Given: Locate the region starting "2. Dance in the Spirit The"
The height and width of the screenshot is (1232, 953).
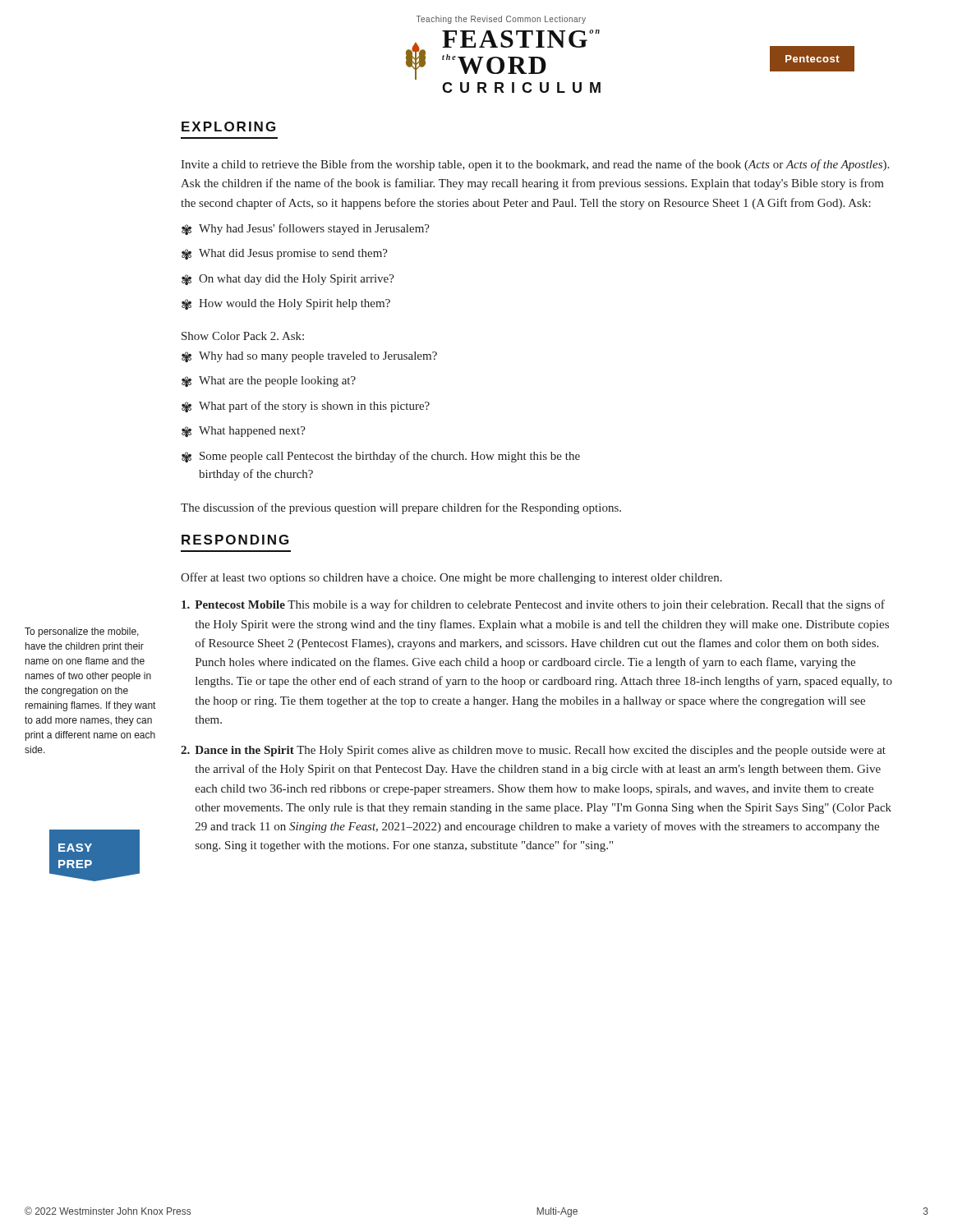Looking at the screenshot, I should (538, 798).
